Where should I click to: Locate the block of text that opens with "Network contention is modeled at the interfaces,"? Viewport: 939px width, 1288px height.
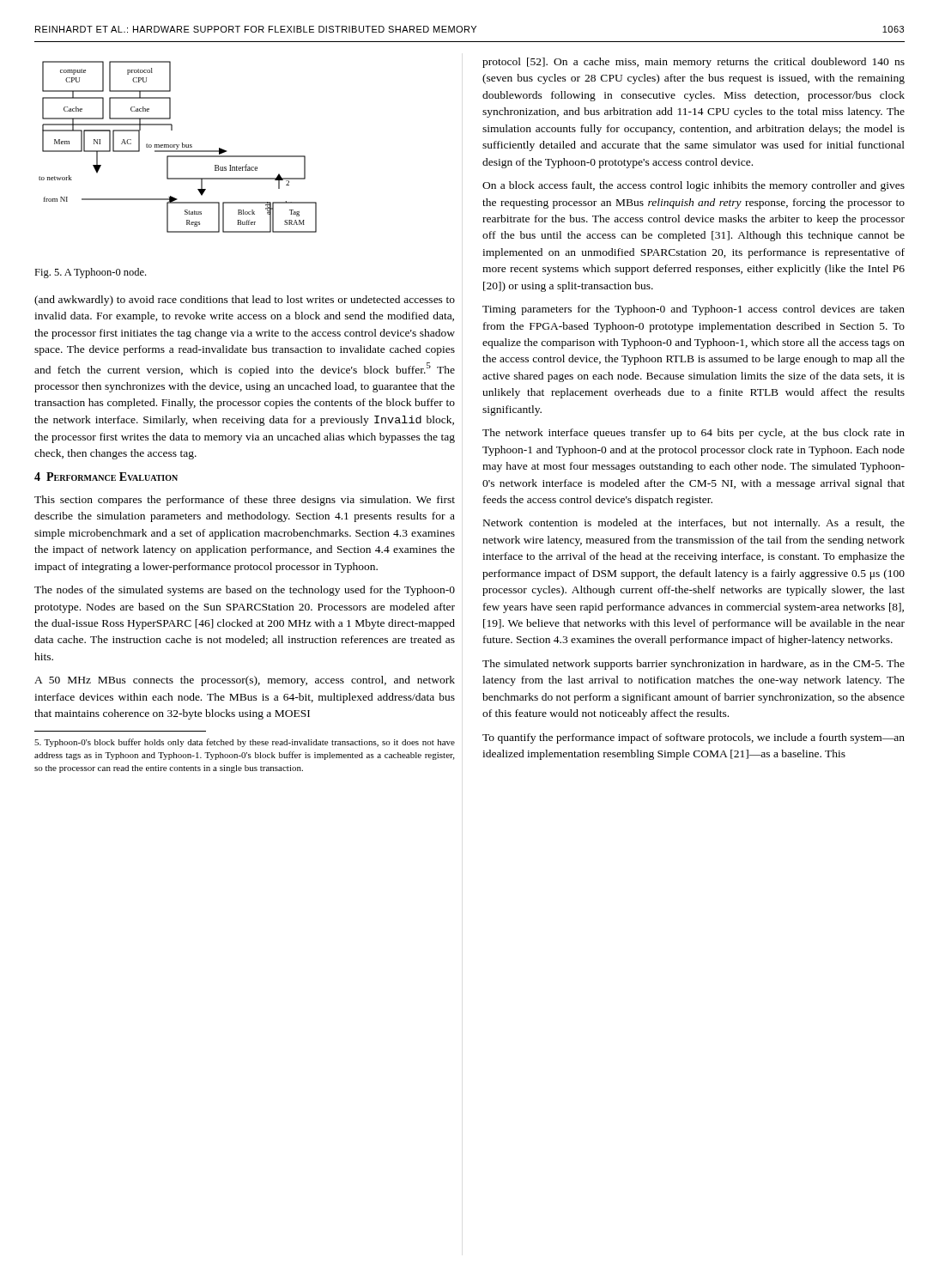pyautogui.click(x=693, y=581)
